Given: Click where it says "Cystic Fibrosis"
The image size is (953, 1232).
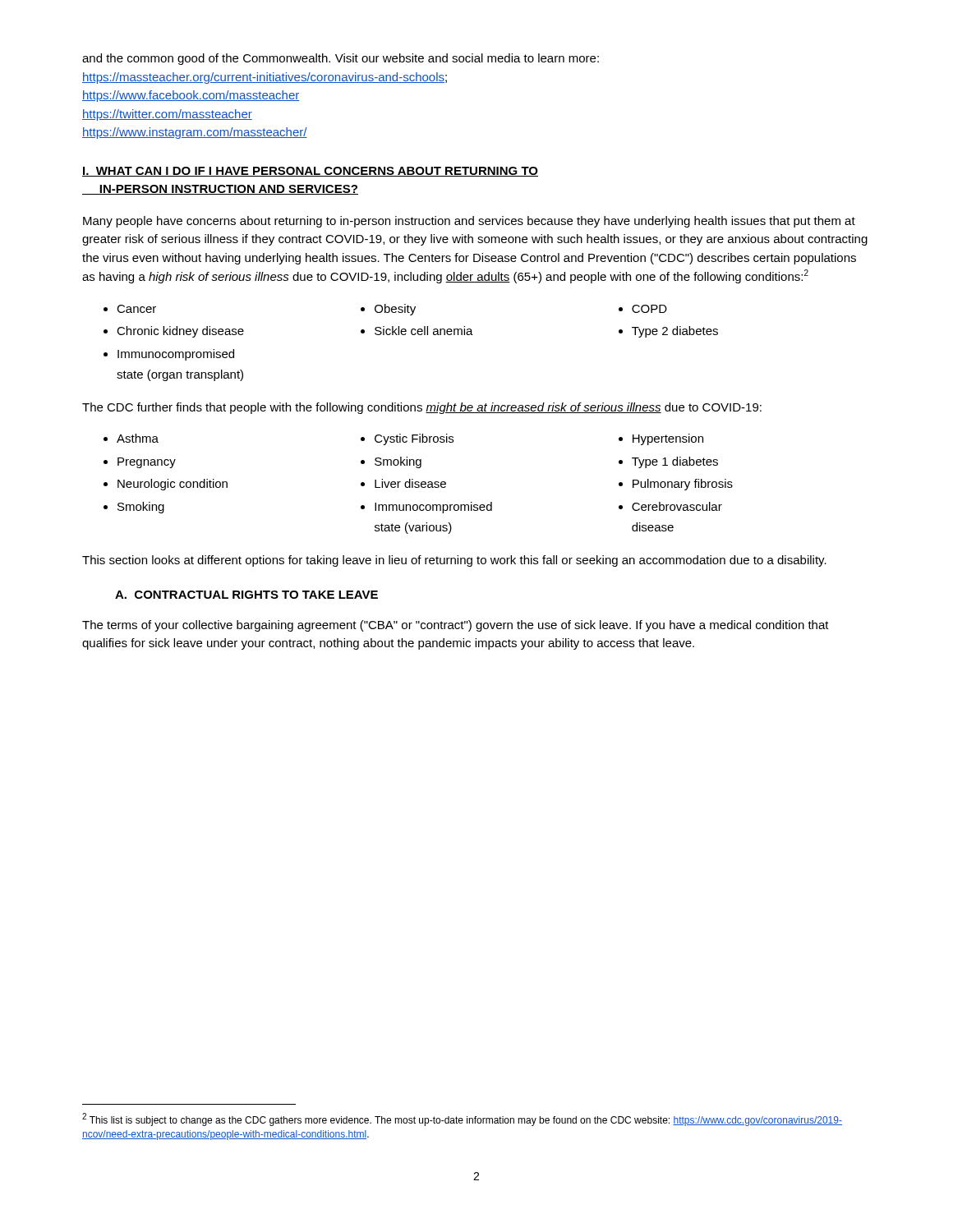Looking at the screenshot, I should coord(414,438).
